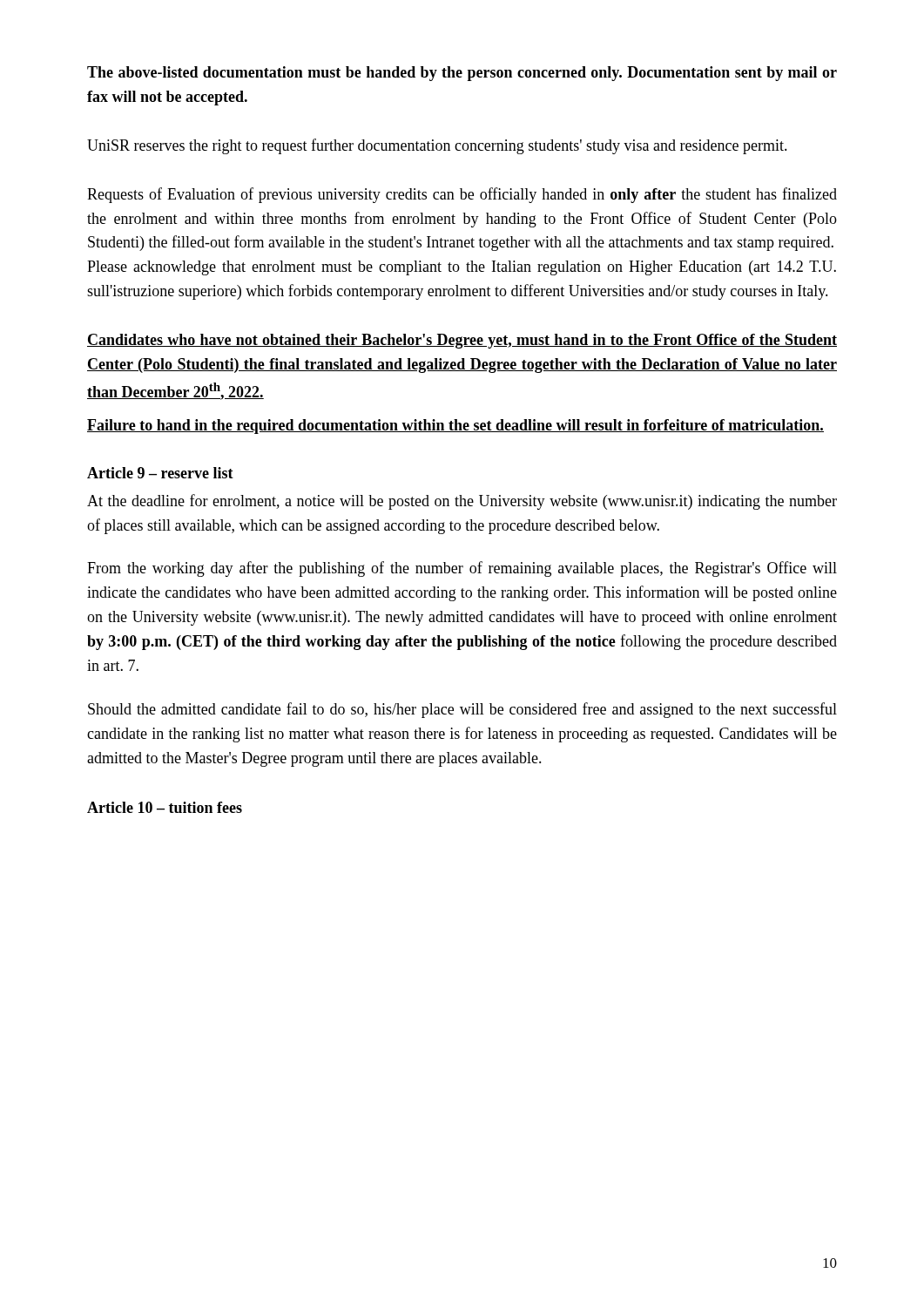Viewport: 924px width, 1307px height.
Task: Click on the text block containing "UniSR reserves the right to"
Action: [x=437, y=145]
